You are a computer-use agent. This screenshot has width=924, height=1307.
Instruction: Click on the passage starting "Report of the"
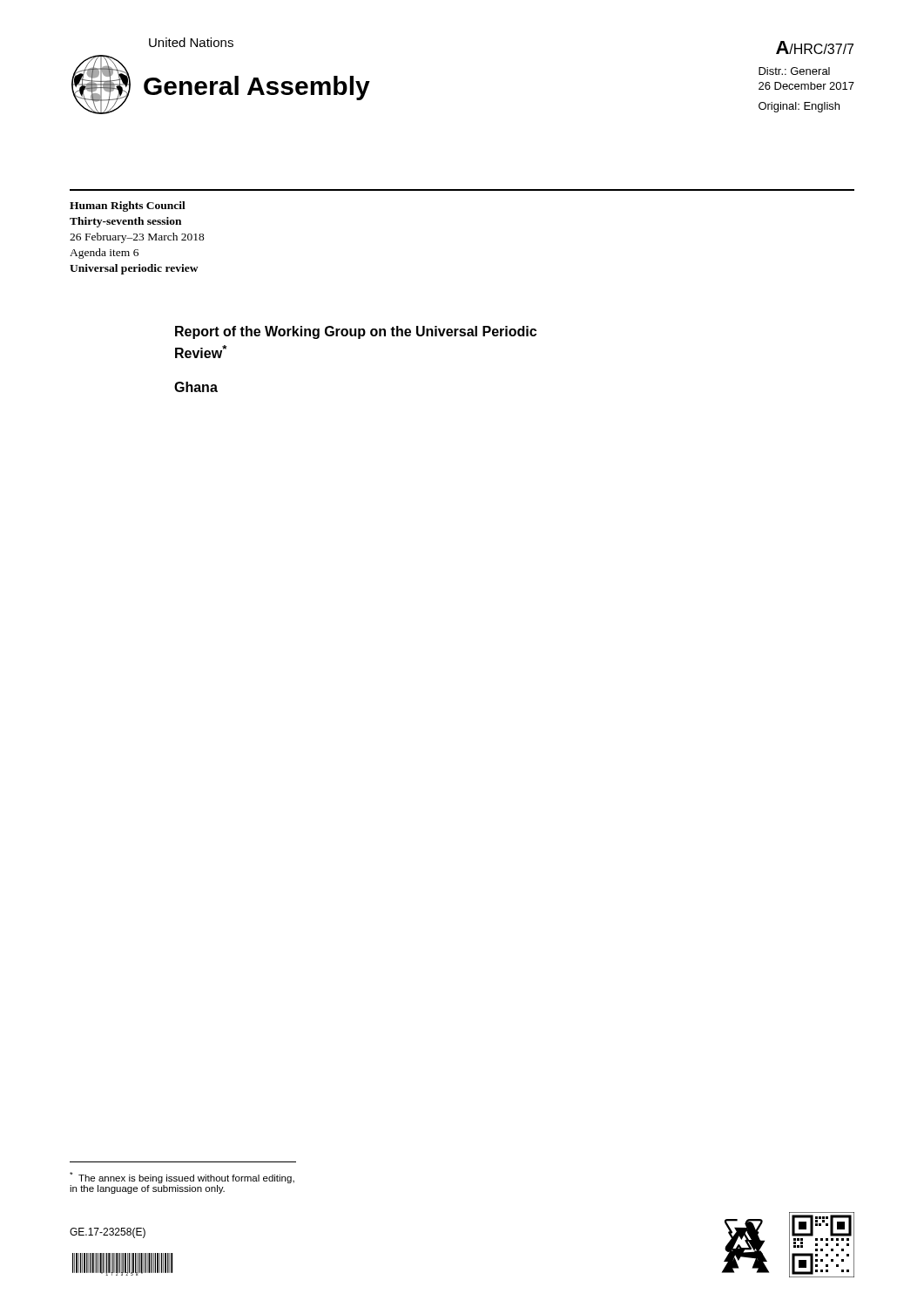356,343
